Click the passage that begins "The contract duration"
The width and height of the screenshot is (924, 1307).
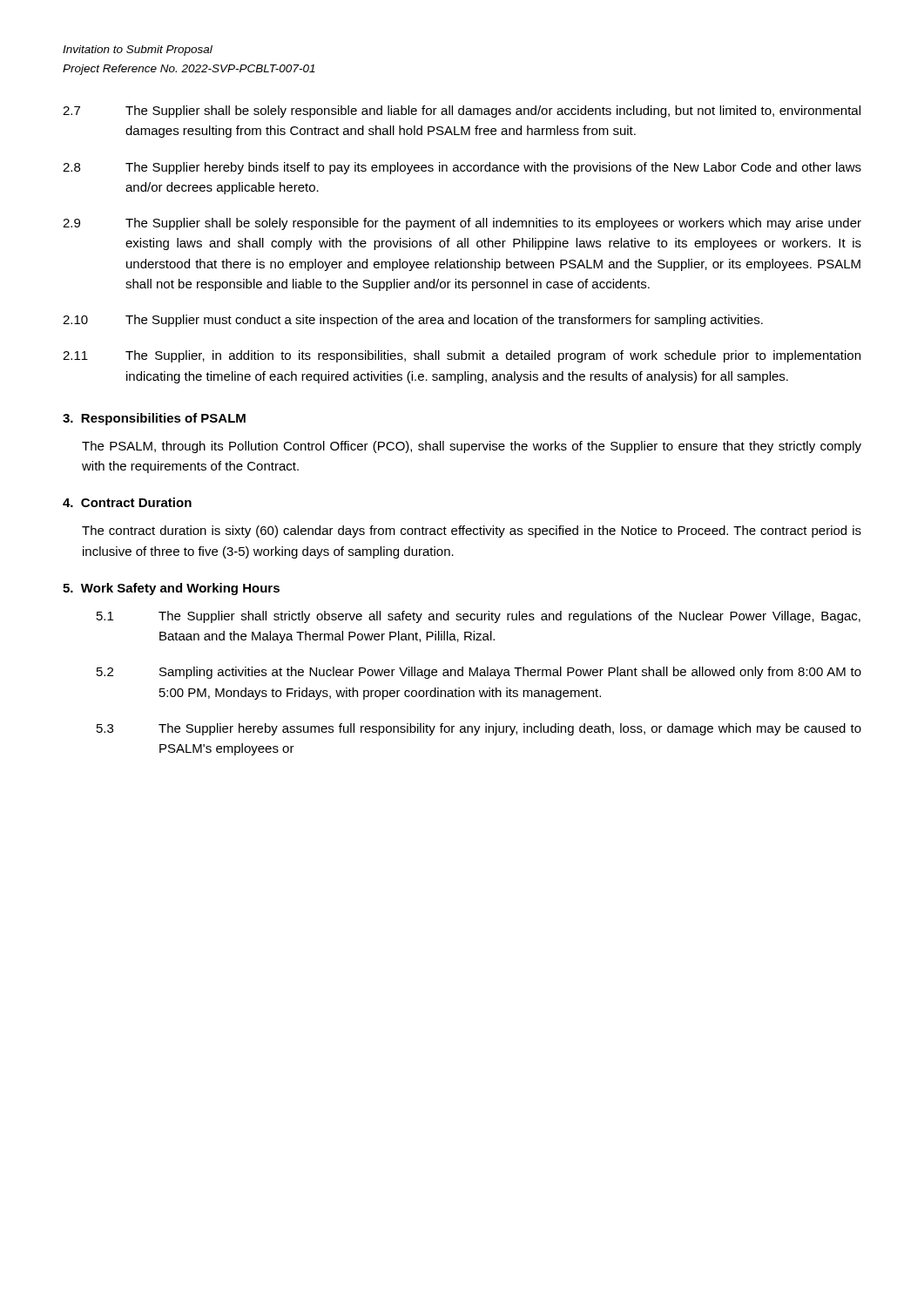coord(472,541)
